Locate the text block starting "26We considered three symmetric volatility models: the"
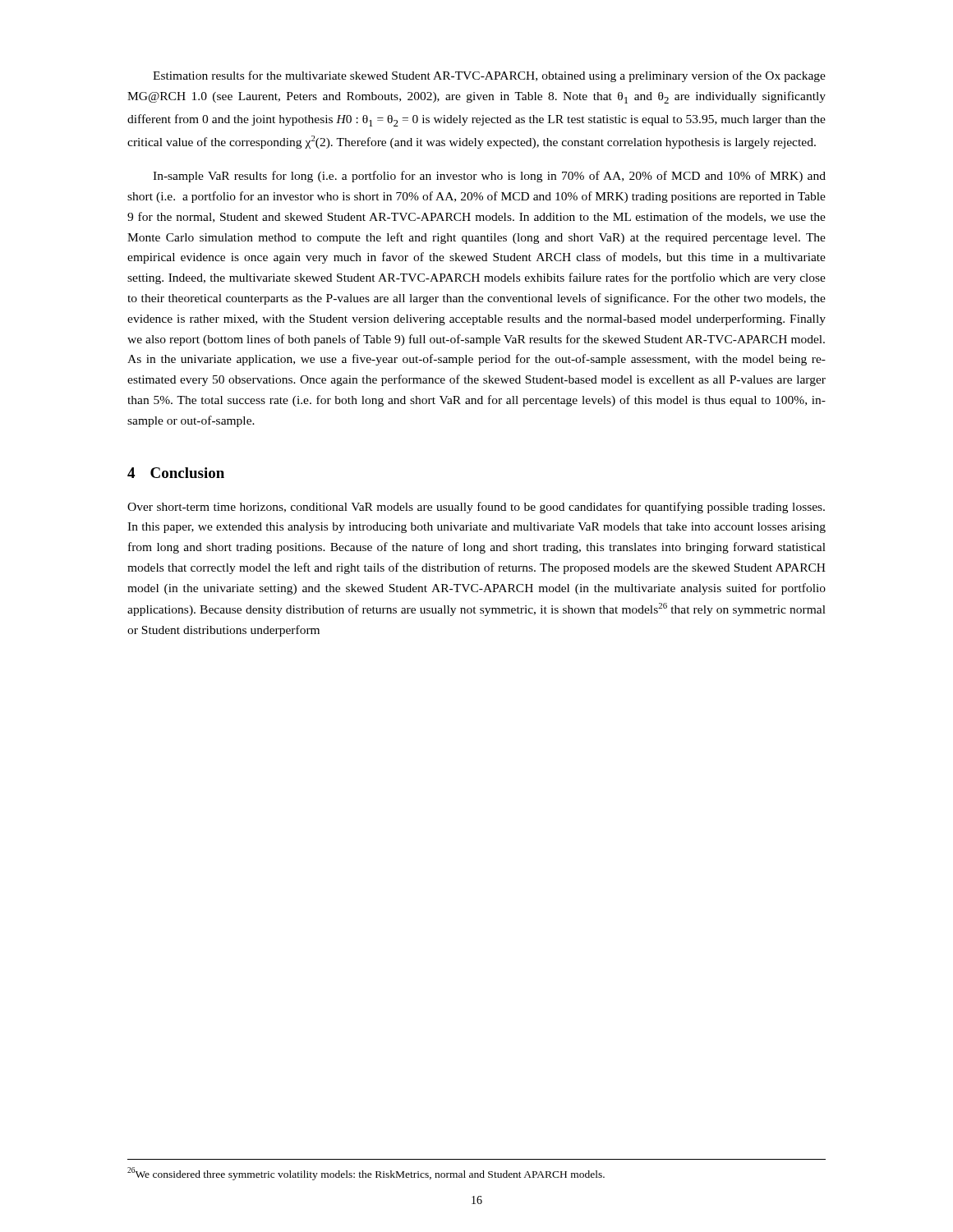 [366, 1173]
